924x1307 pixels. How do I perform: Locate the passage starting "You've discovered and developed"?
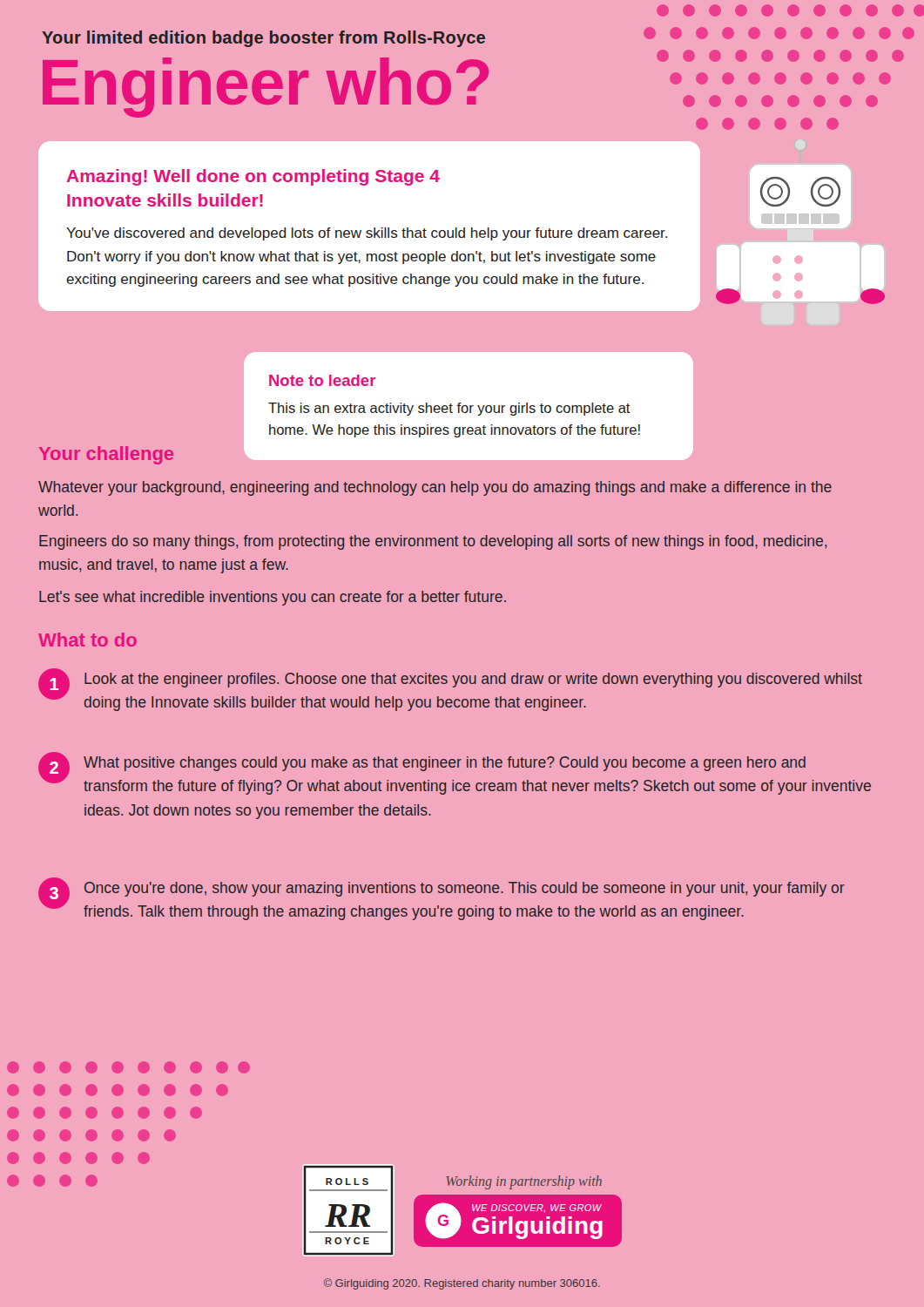[x=367, y=256]
